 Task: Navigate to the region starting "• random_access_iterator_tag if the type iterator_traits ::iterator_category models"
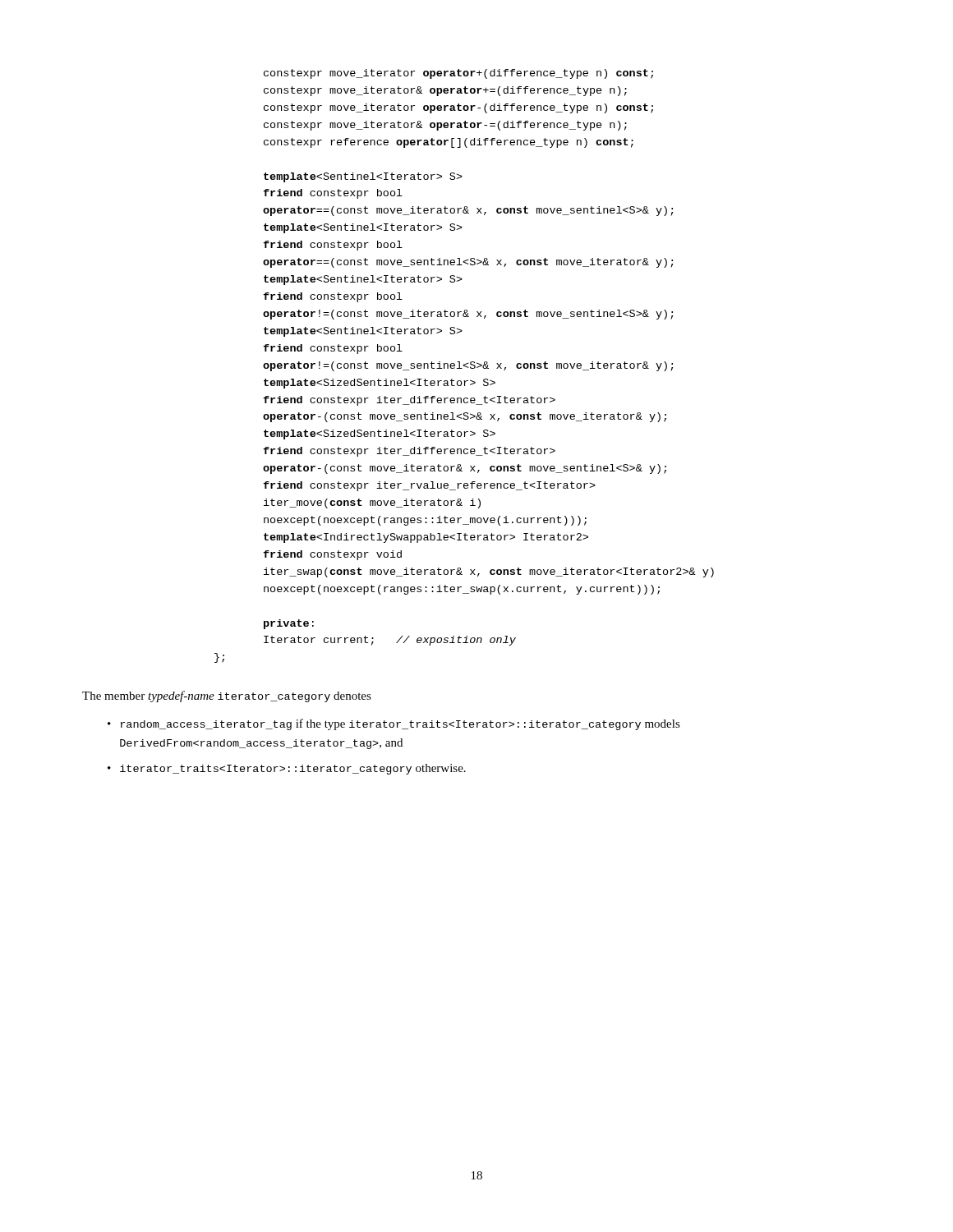pos(489,733)
